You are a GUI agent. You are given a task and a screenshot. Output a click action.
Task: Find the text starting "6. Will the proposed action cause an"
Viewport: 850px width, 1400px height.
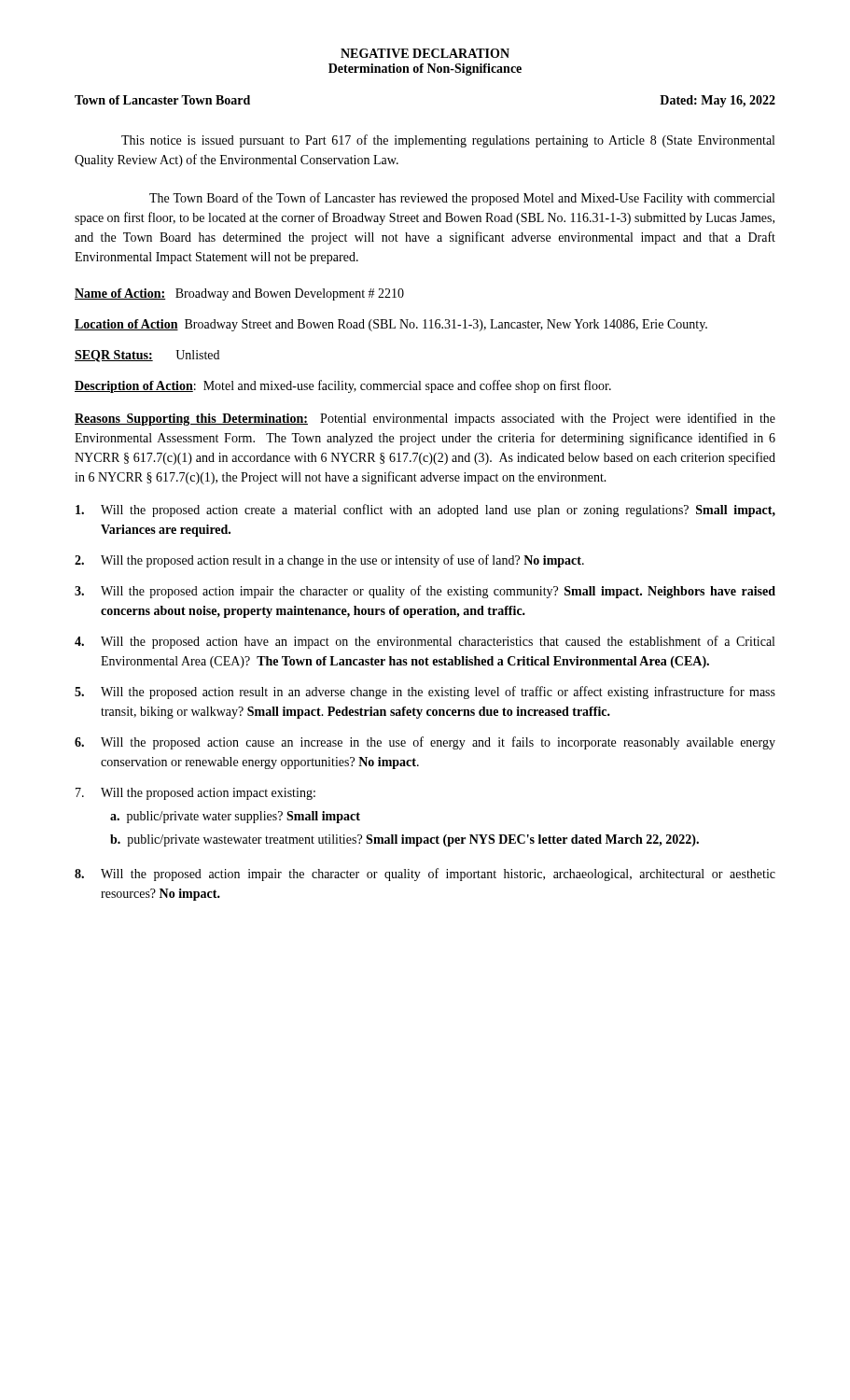(425, 752)
